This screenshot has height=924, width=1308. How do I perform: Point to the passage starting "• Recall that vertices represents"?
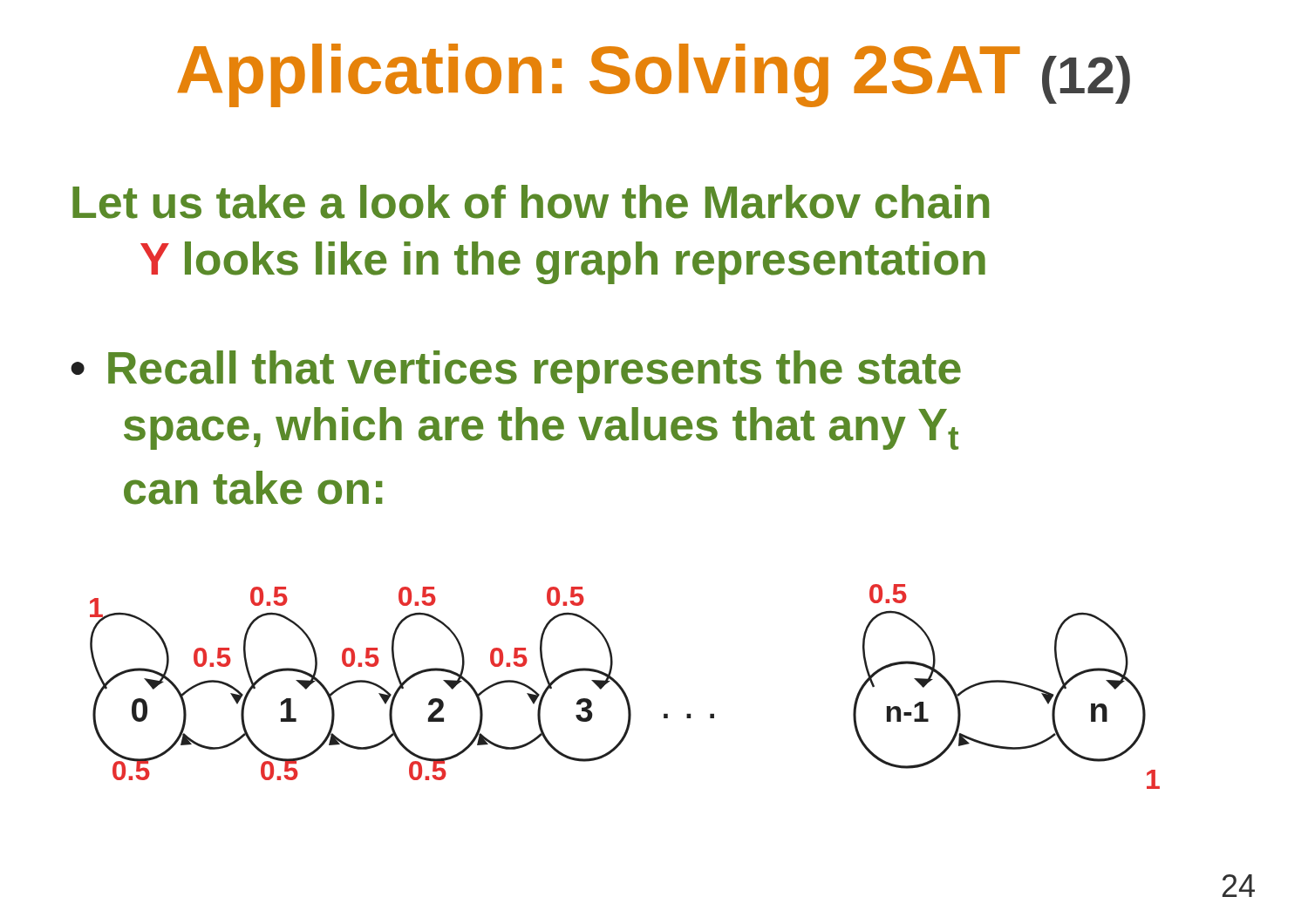pos(516,428)
